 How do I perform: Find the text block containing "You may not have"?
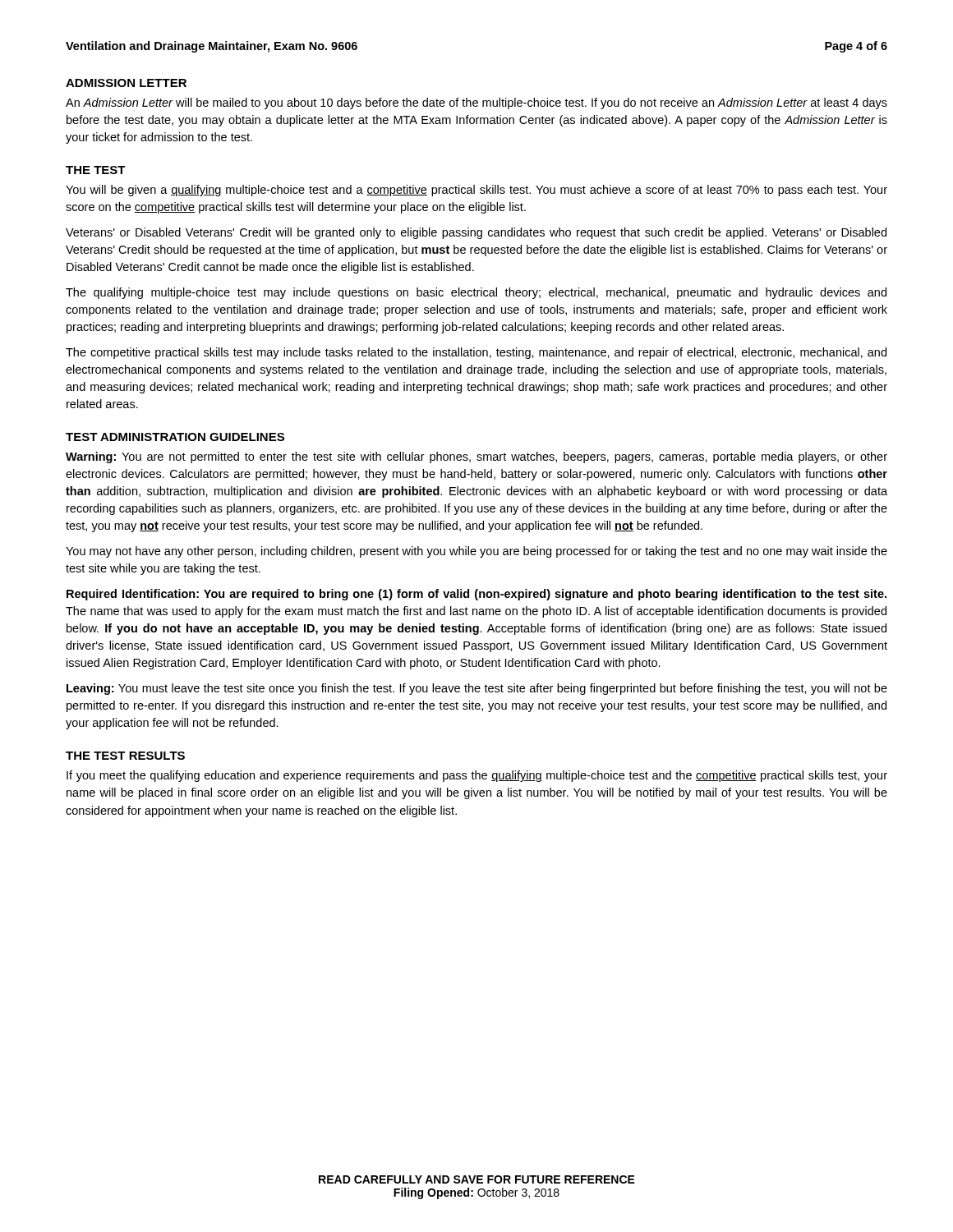476,560
